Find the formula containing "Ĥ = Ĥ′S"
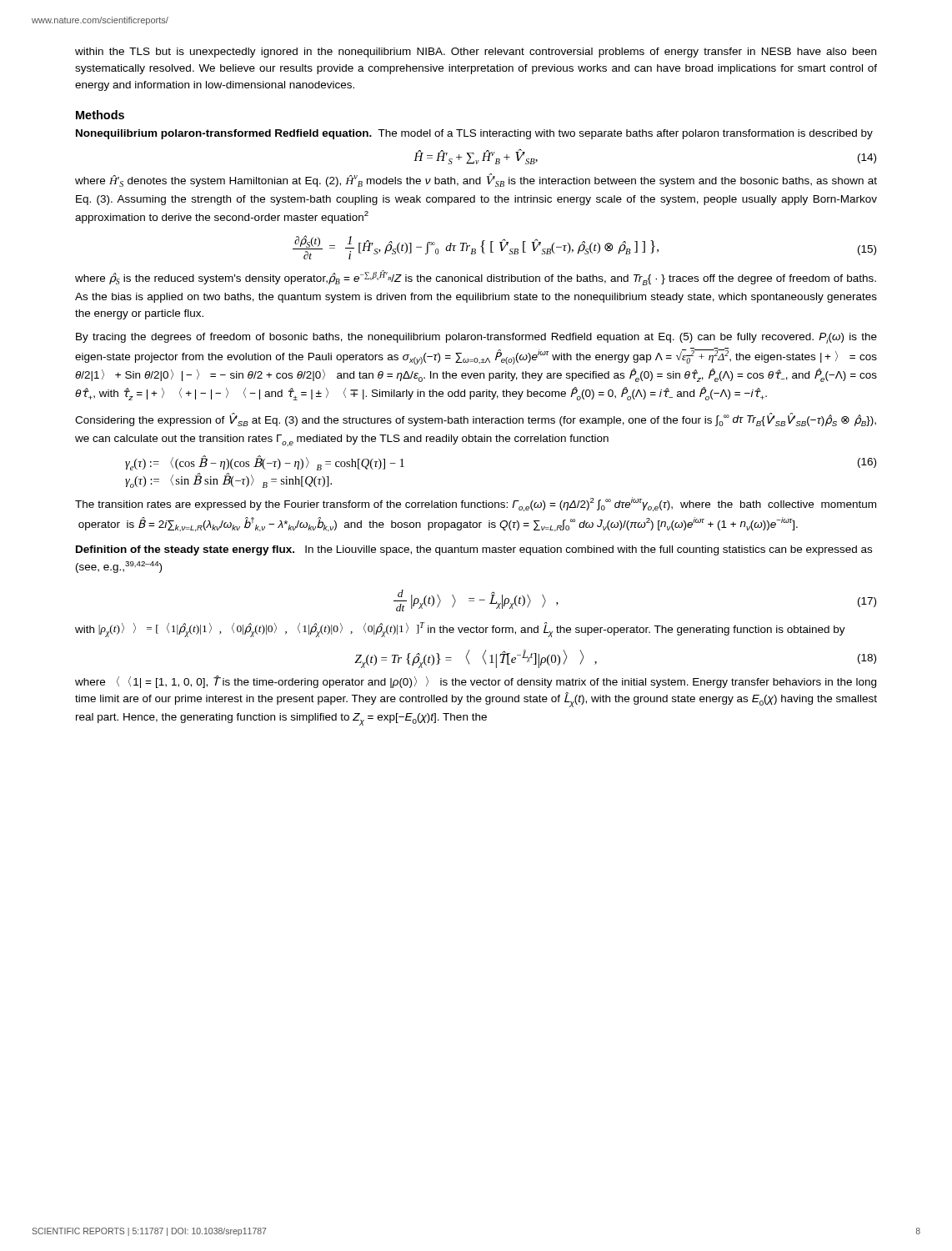Screen dimensions: 1251x952 pyautogui.click(x=470, y=156)
